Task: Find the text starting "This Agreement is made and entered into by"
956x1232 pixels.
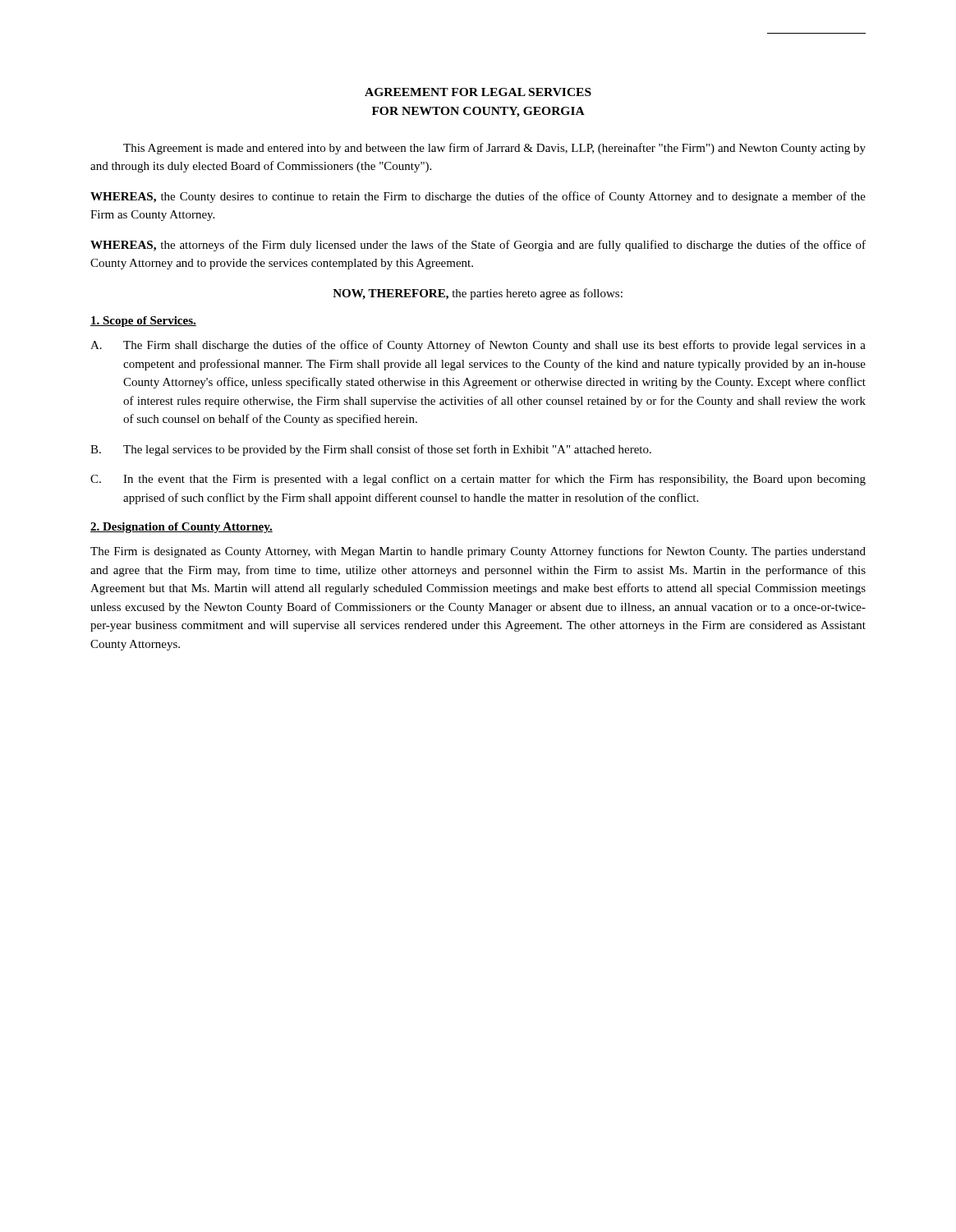Action: coord(478,157)
